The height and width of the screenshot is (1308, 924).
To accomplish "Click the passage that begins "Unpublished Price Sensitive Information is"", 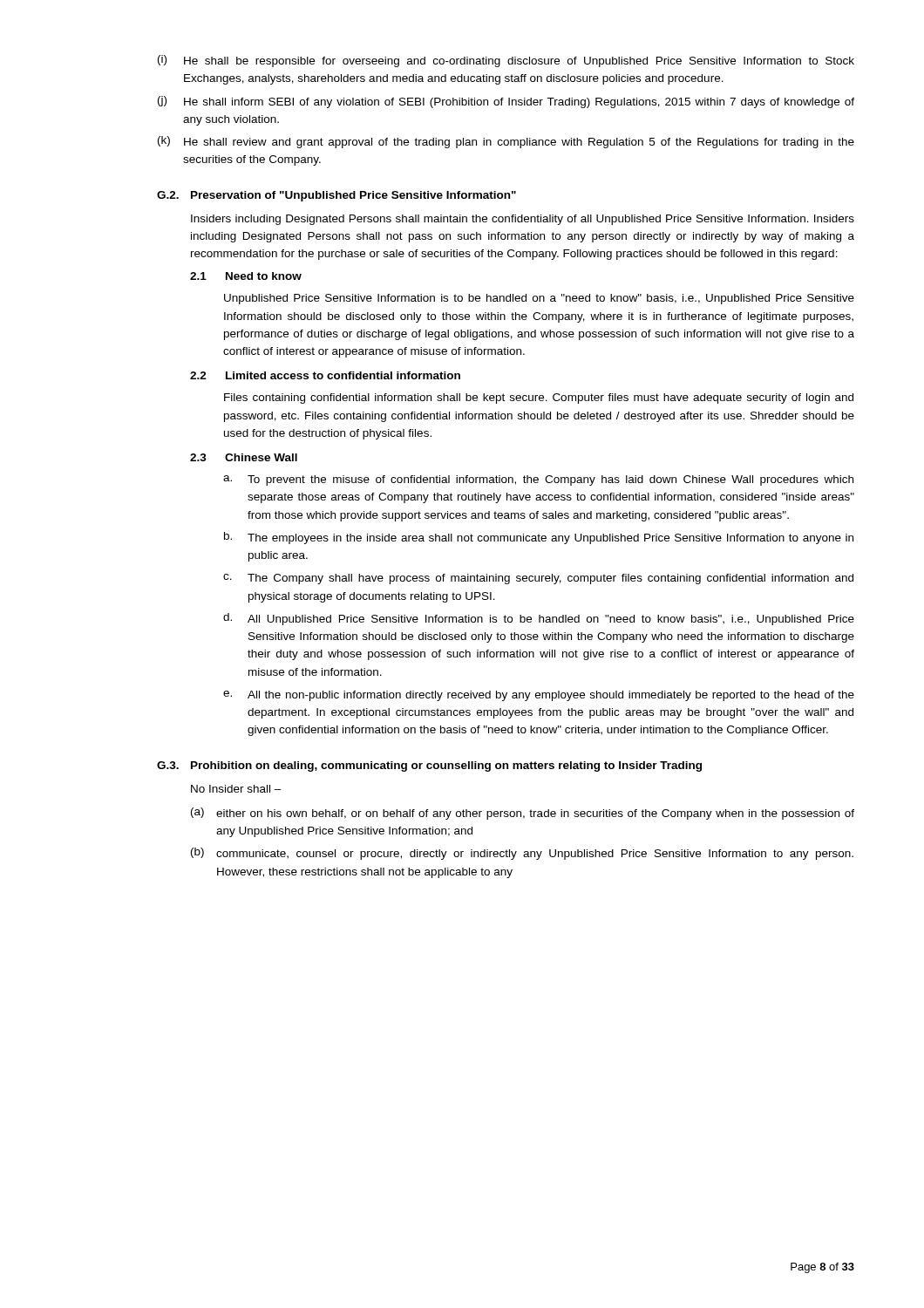I will pos(539,325).
